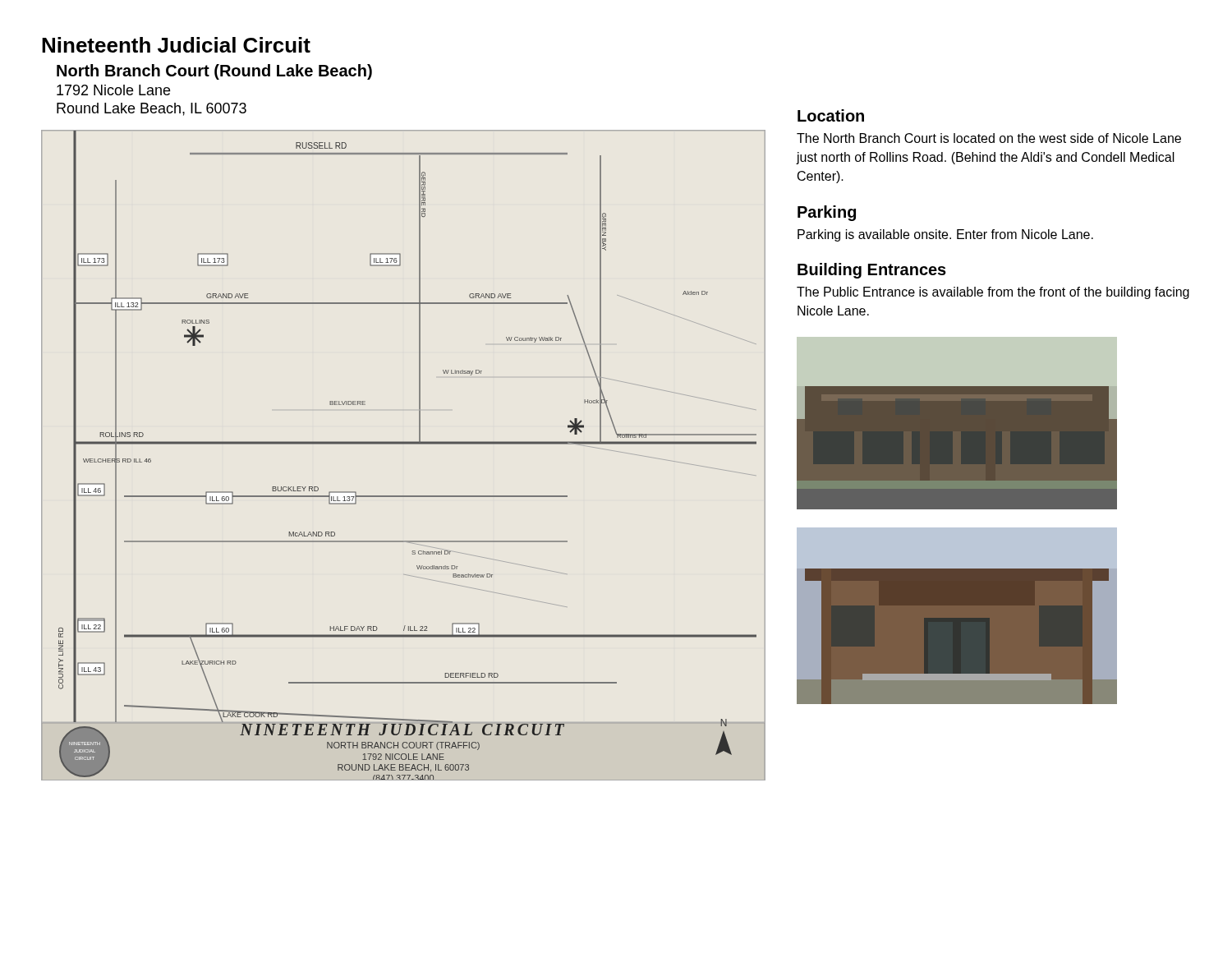This screenshot has height=953, width=1232.
Task: Select the text block starting "1792 Nicole Lane Round Lake"
Action: [113, 90]
